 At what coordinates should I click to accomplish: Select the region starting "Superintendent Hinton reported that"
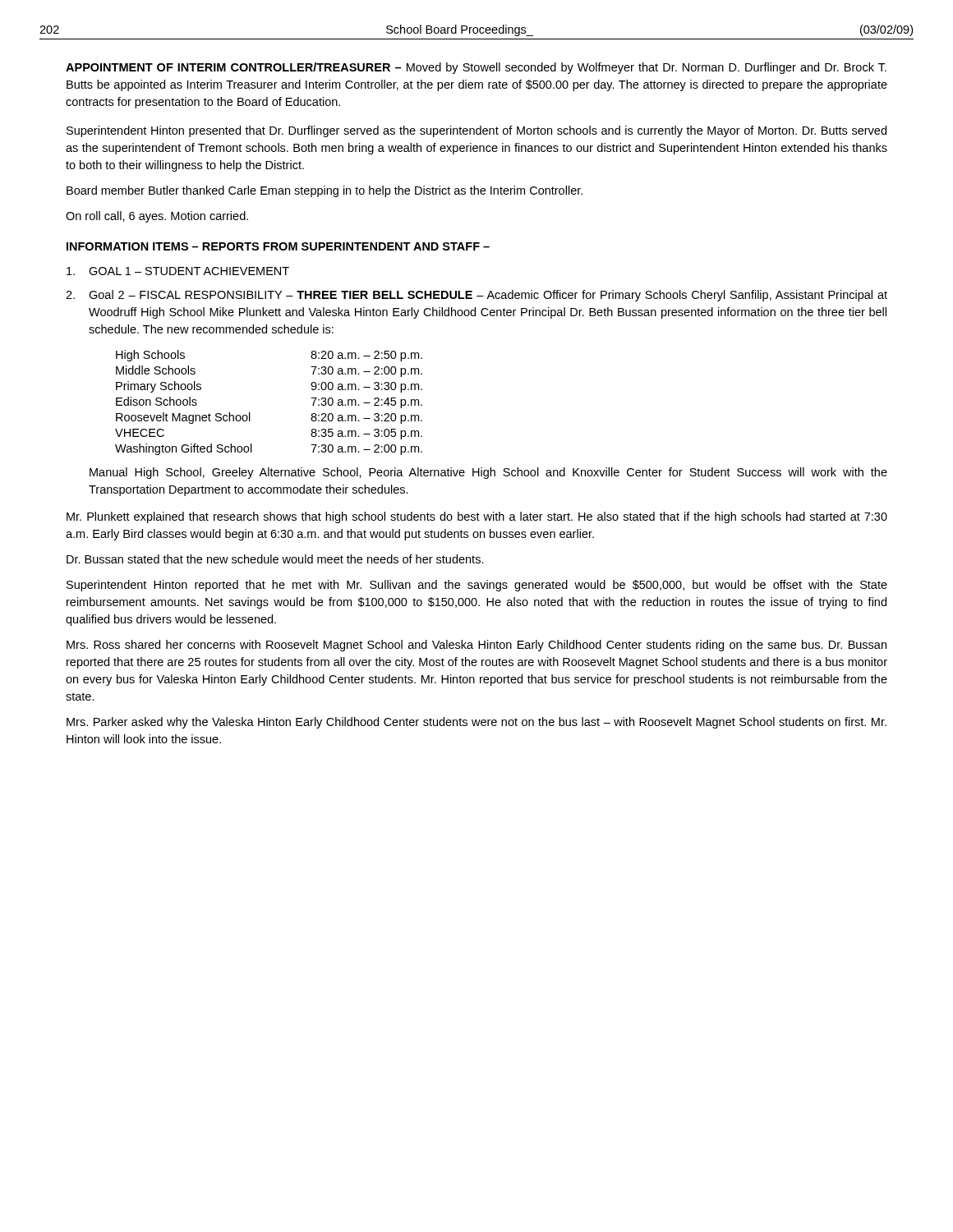(x=476, y=603)
